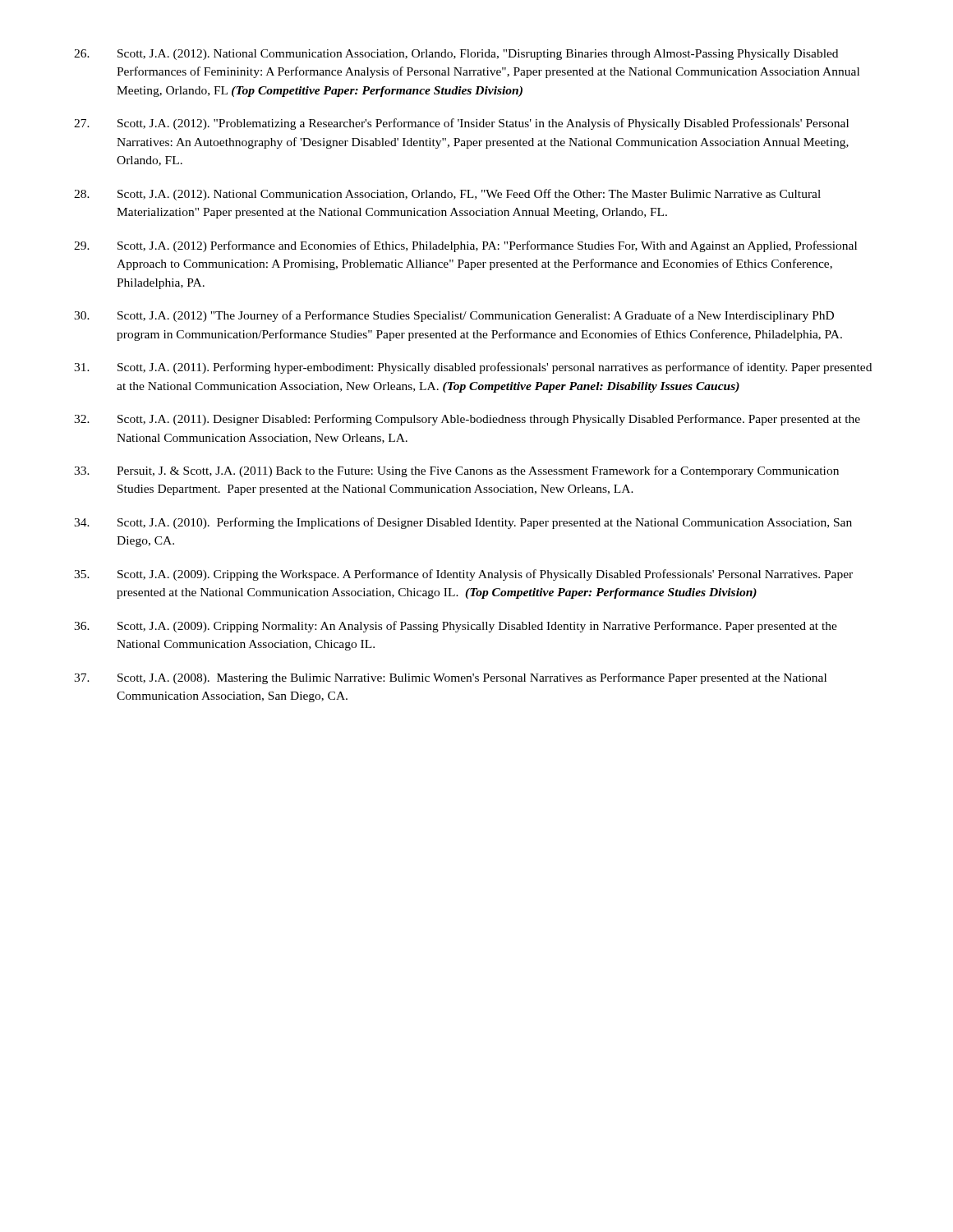The width and height of the screenshot is (953, 1232).
Task: Point to the region starting "29. Scott, J.A. (2012) Performance"
Action: coord(476,264)
